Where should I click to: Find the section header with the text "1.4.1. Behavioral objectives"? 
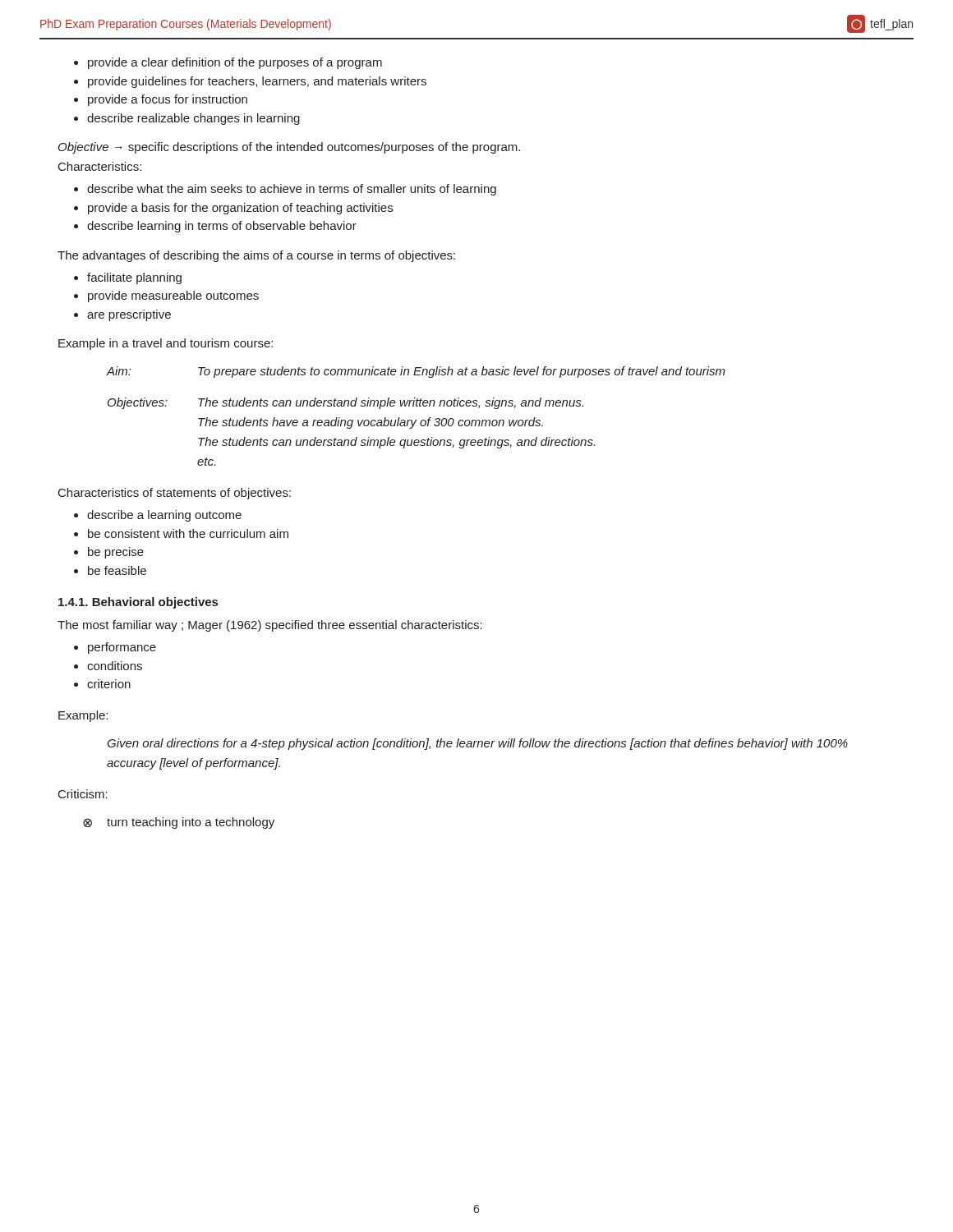(x=138, y=602)
